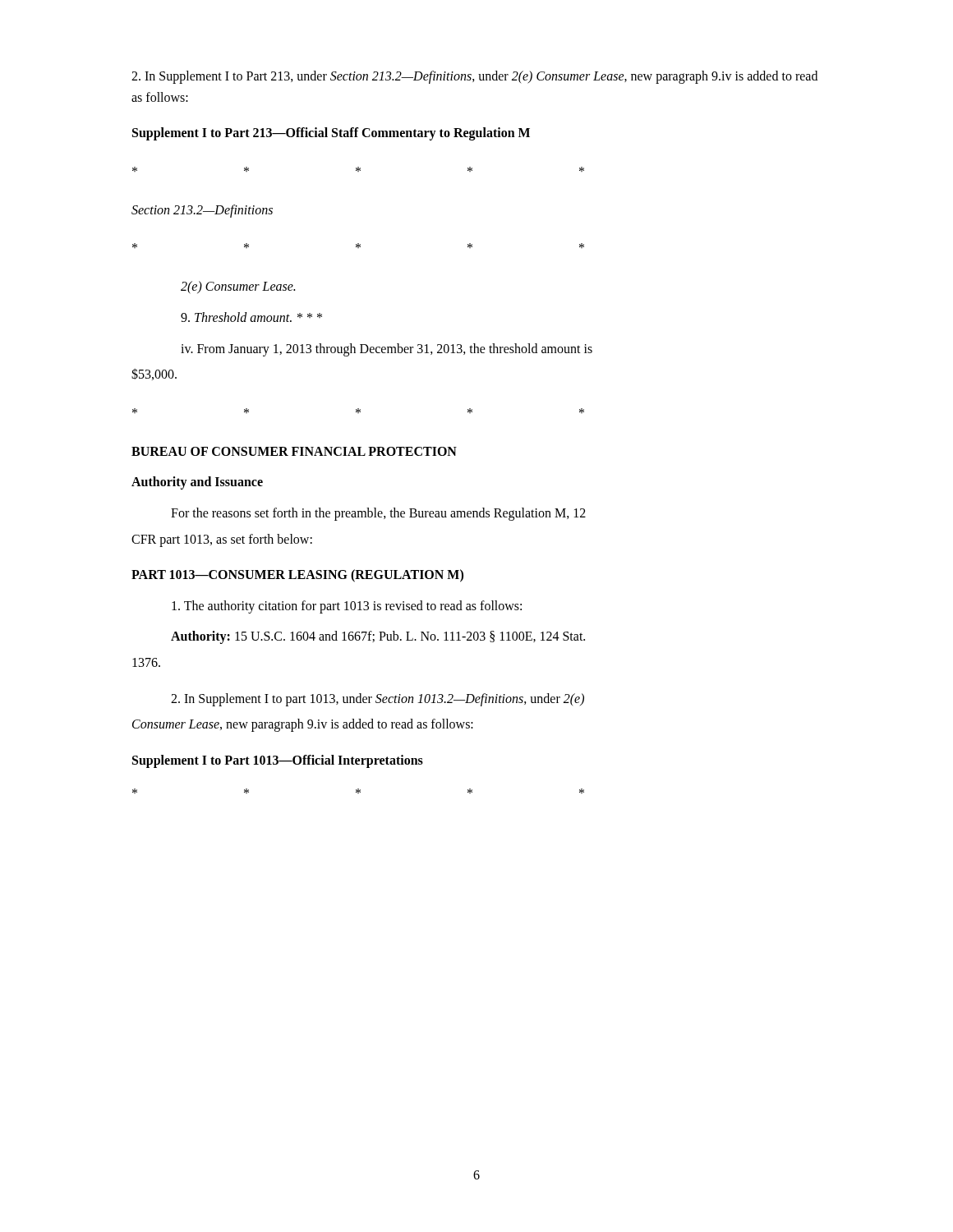Find the text containing "Threshold amount. * * *"
The width and height of the screenshot is (953, 1232).
pyautogui.click(x=252, y=317)
